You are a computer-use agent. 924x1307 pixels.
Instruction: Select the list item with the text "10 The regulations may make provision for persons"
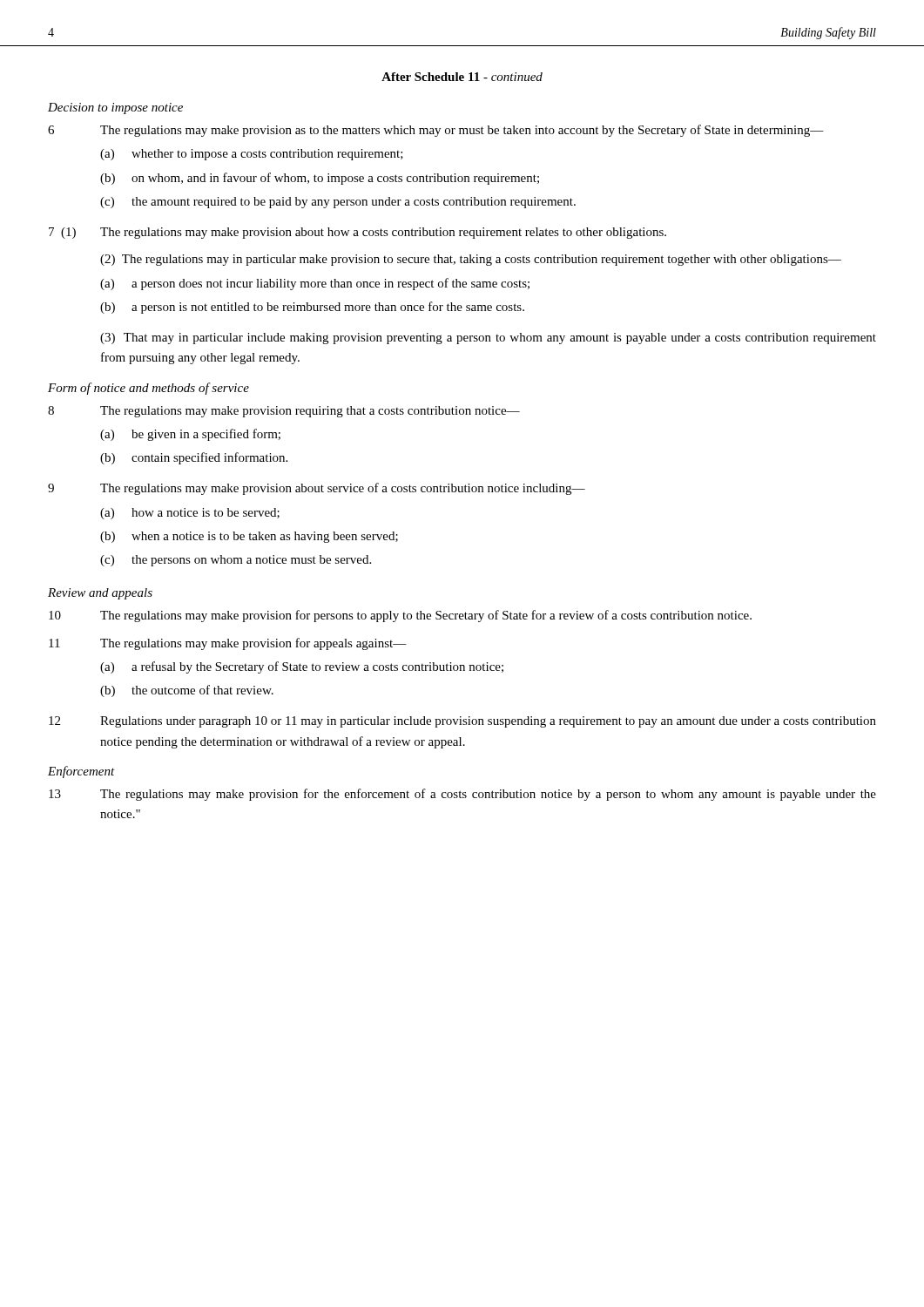tap(462, 616)
